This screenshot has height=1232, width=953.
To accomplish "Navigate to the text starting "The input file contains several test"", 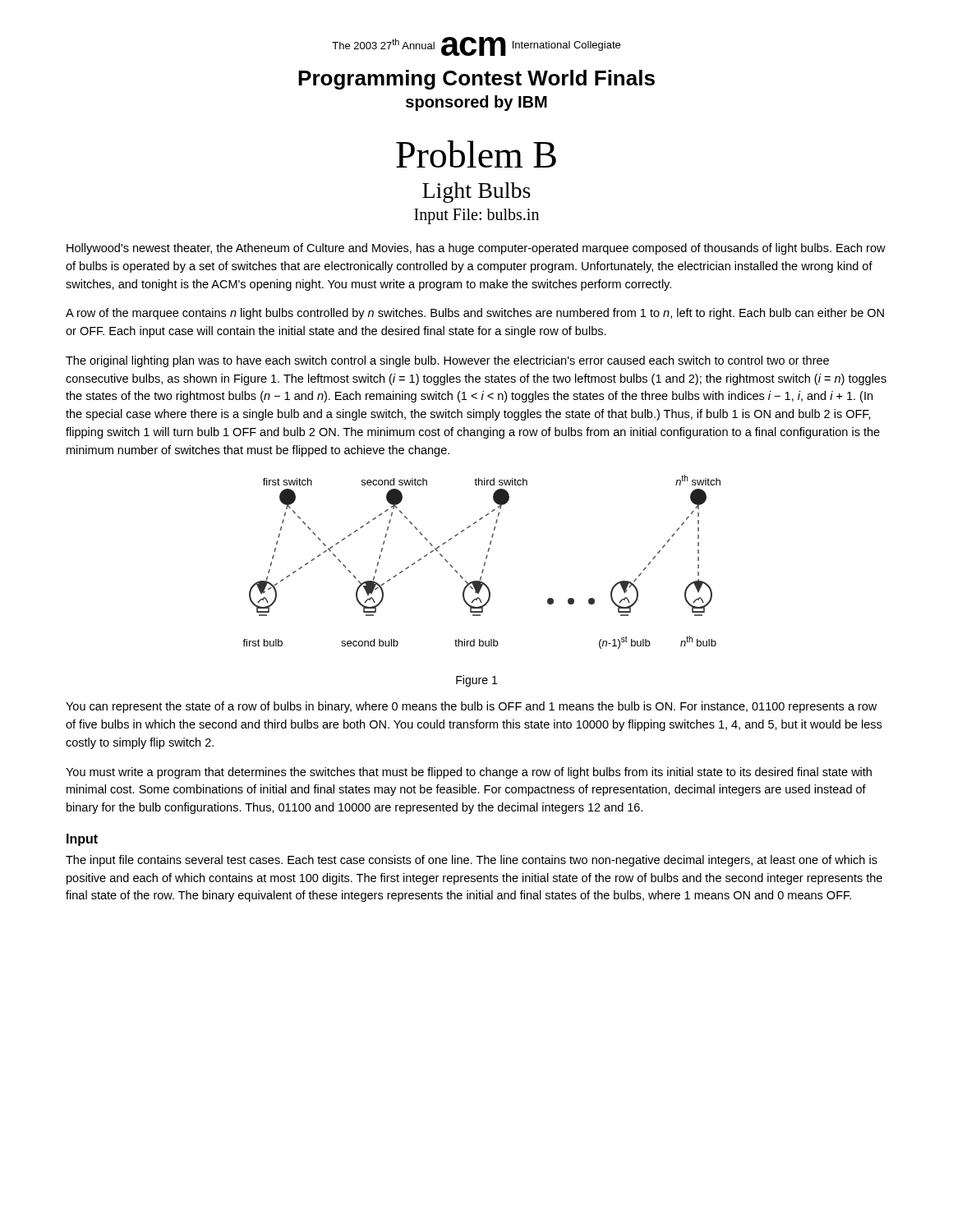I will click(474, 878).
